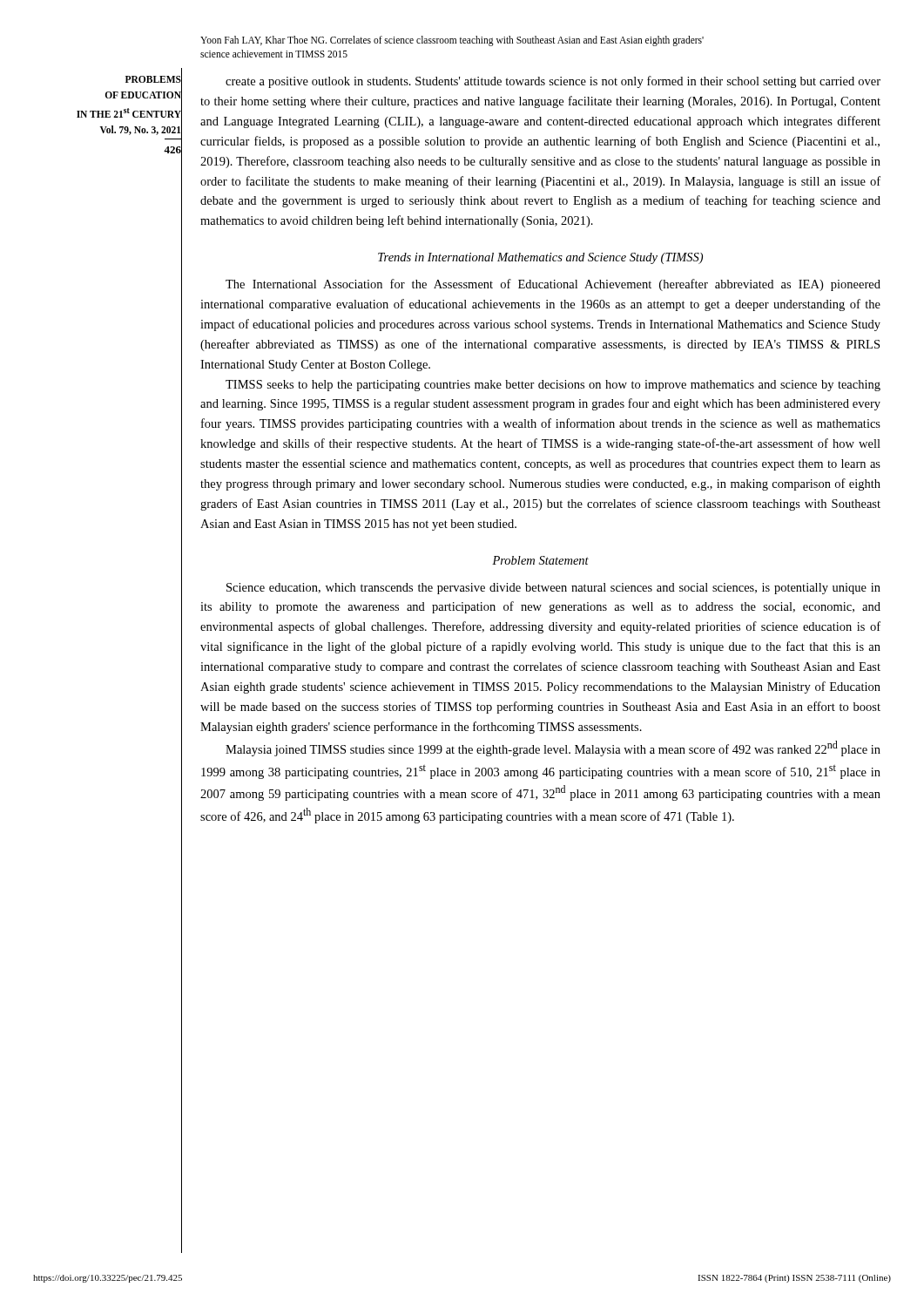Locate the text block starting "TIMSS seeks to"

tap(540, 454)
